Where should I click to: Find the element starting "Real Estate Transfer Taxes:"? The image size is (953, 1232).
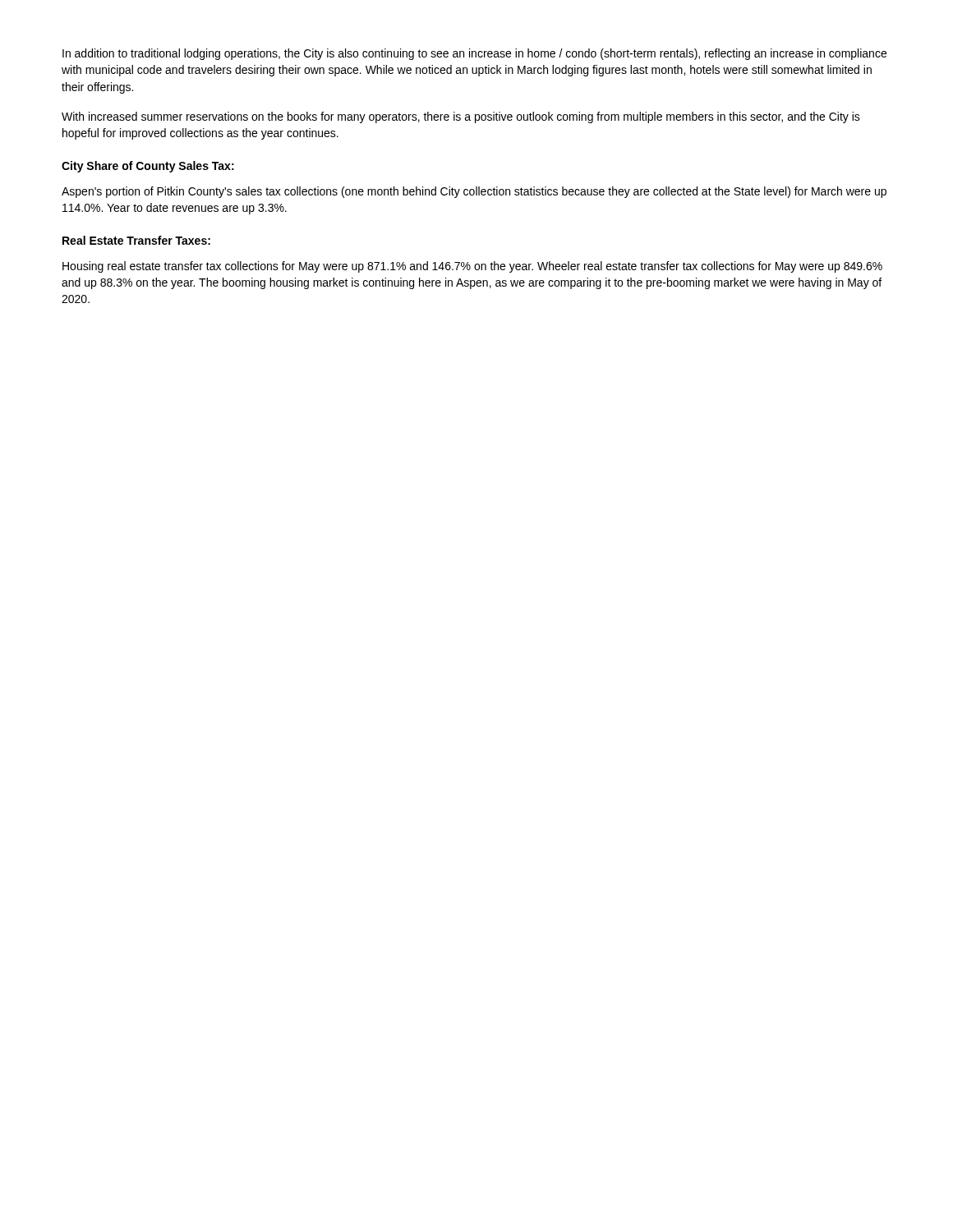pos(136,241)
